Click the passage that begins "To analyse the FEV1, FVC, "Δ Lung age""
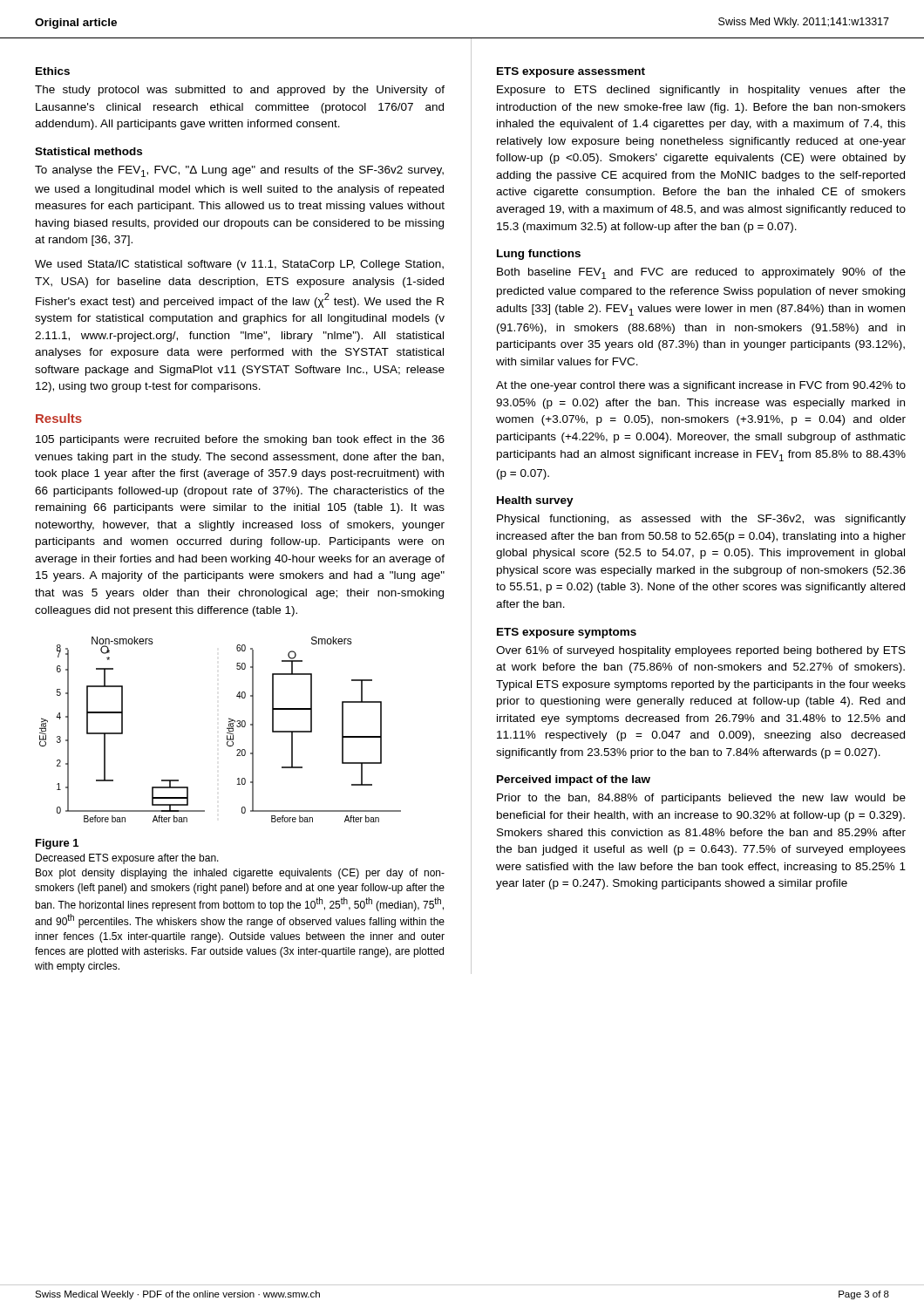 [x=240, y=278]
